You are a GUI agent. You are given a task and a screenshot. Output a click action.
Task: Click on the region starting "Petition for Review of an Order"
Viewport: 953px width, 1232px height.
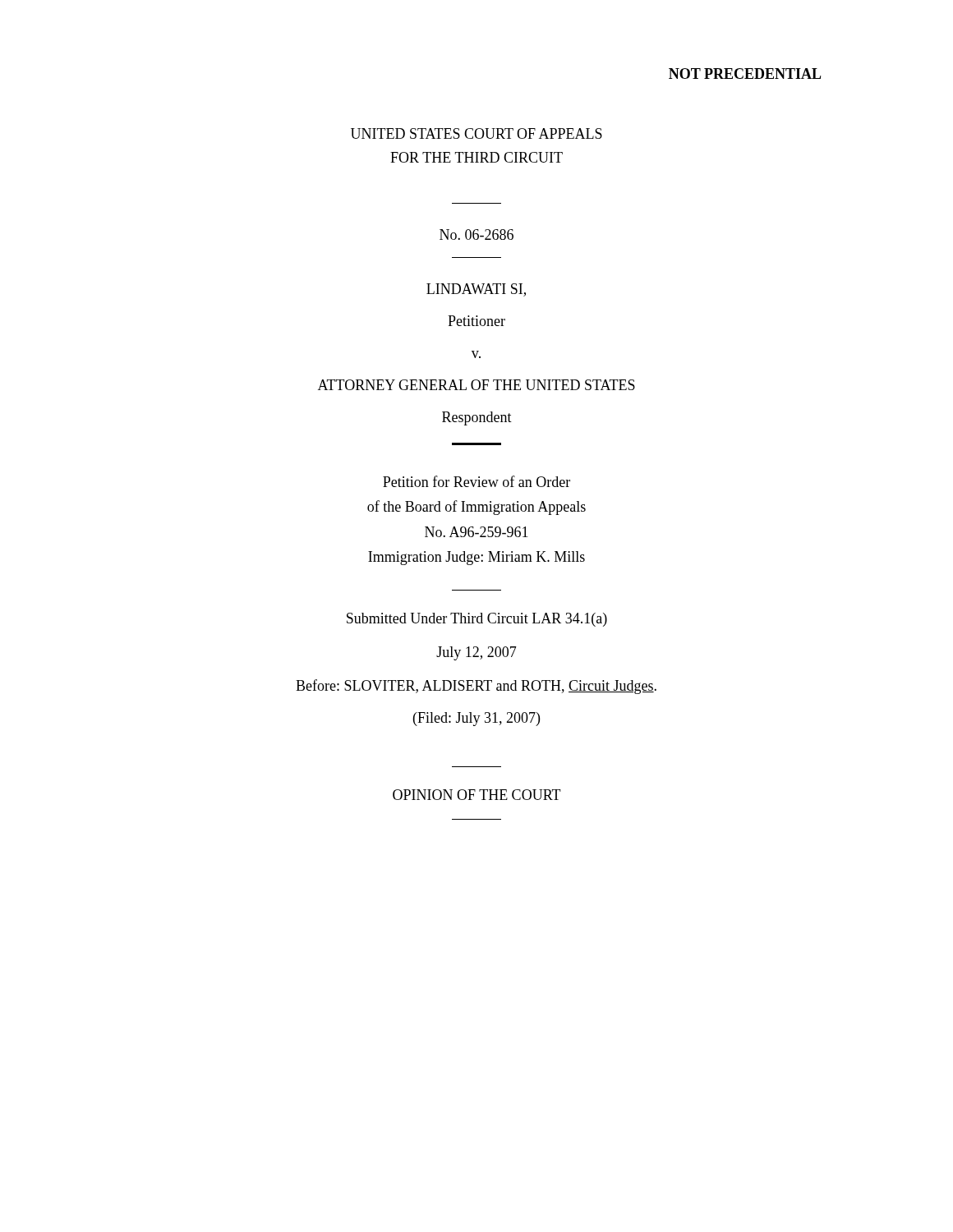pos(476,519)
